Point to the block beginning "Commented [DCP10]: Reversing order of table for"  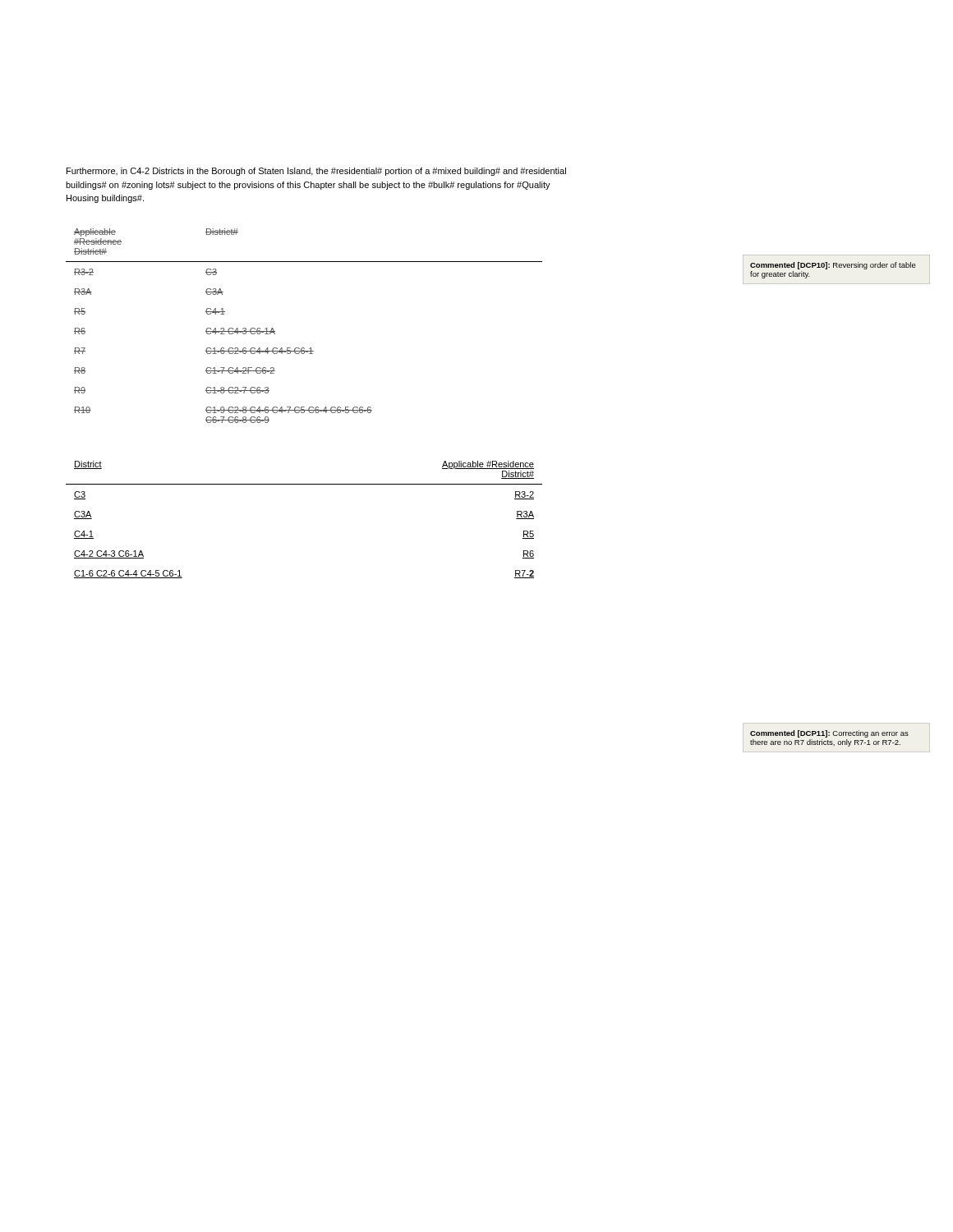pyautogui.click(x=833, y=269)
